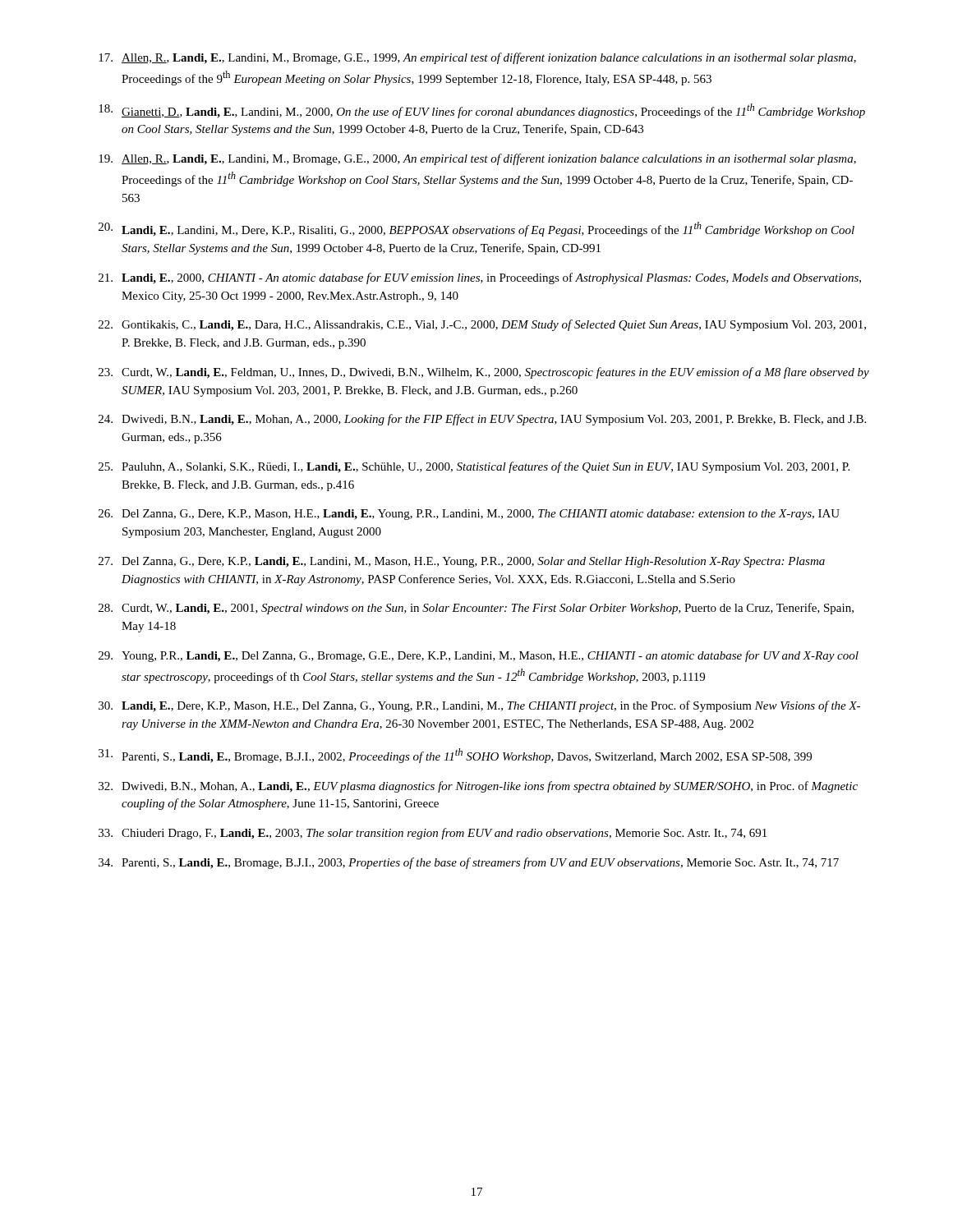Select the text starting "21. Landi, E., 2000, CHIANTI - An atomic"
The image size is (953, 1232).
[476, 287]
